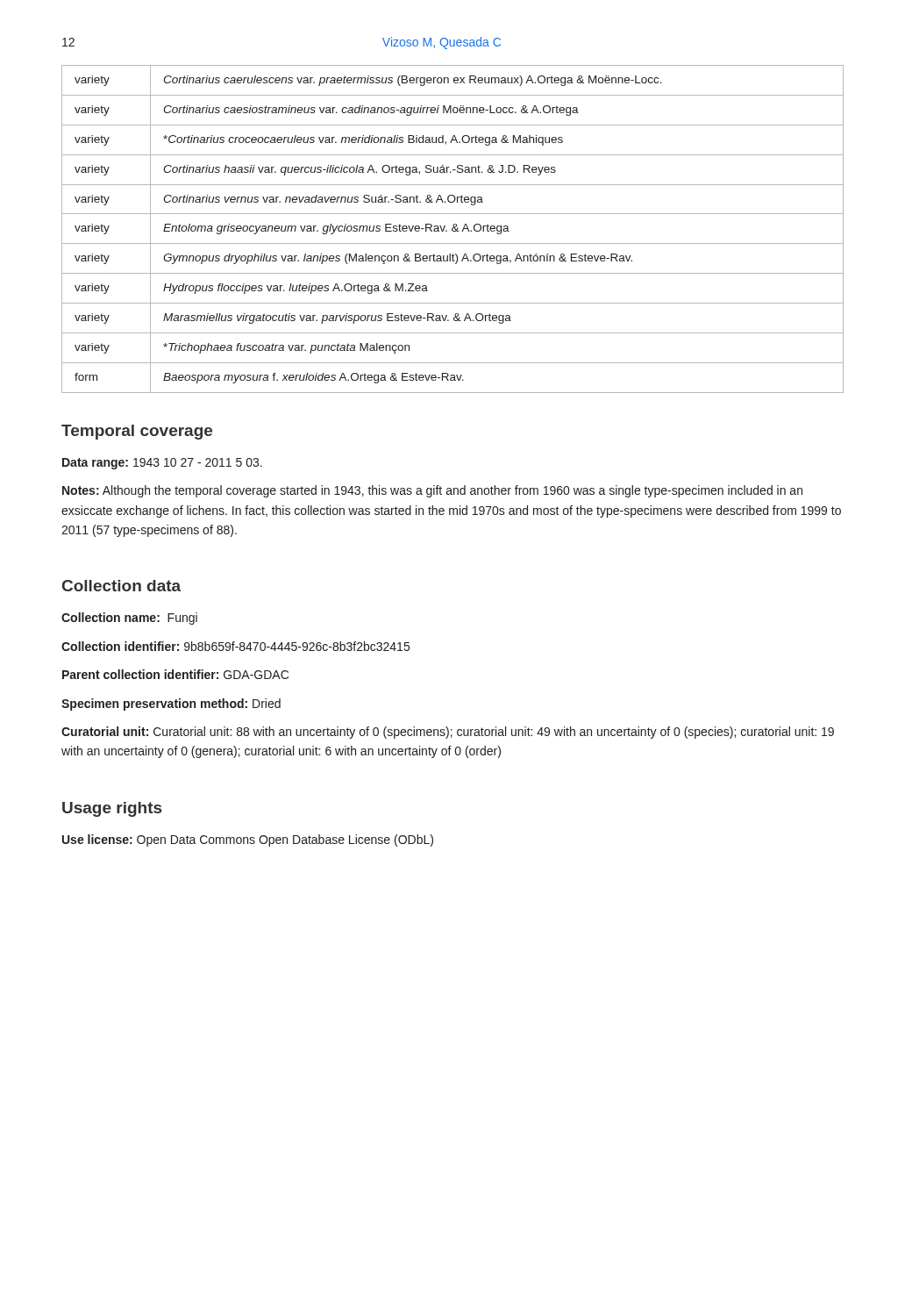Where does it say "Usage rights"?
This screenshot has width=905, height=1316.
click(112, 807)
